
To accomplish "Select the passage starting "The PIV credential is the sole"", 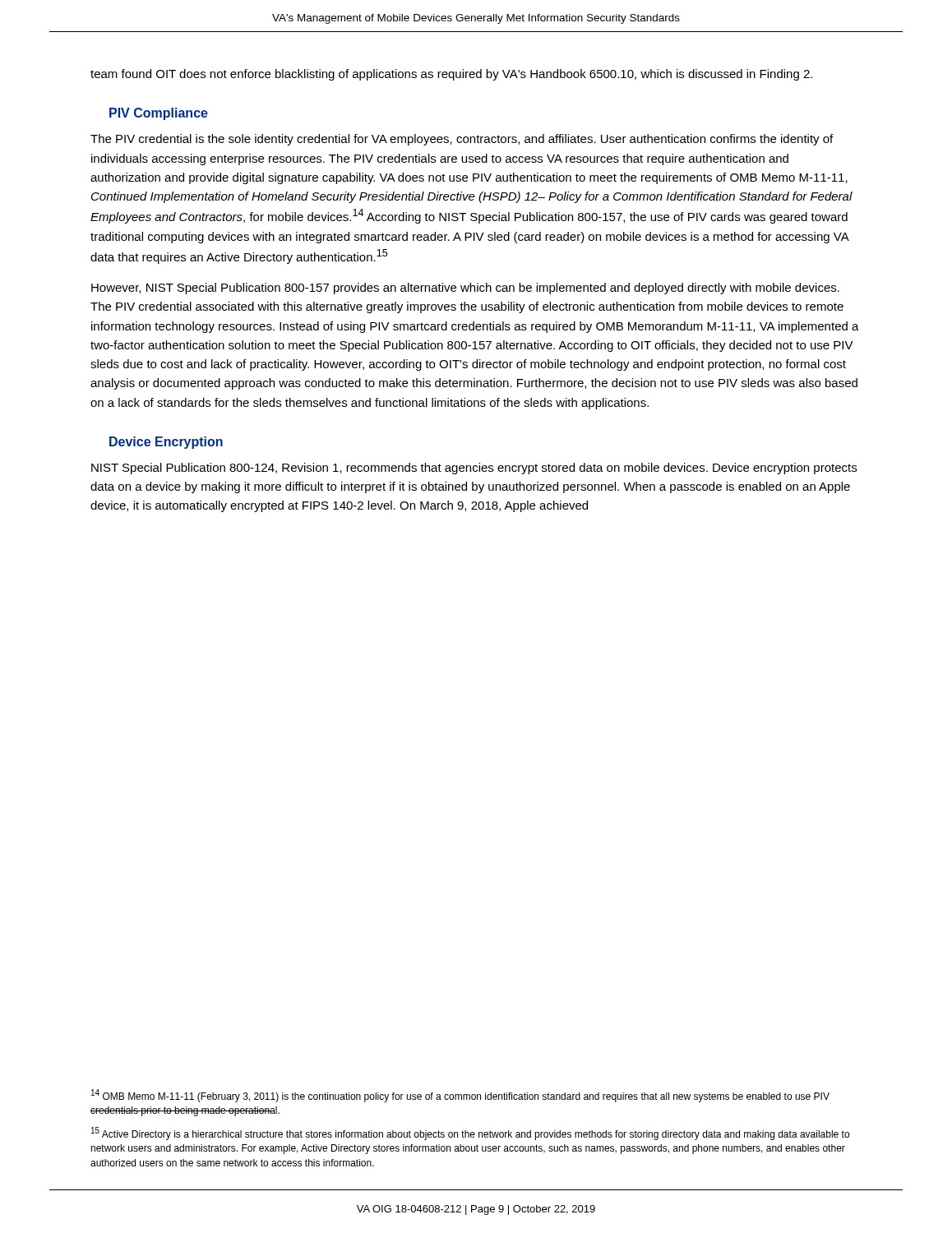I will (x=471, y=198).
